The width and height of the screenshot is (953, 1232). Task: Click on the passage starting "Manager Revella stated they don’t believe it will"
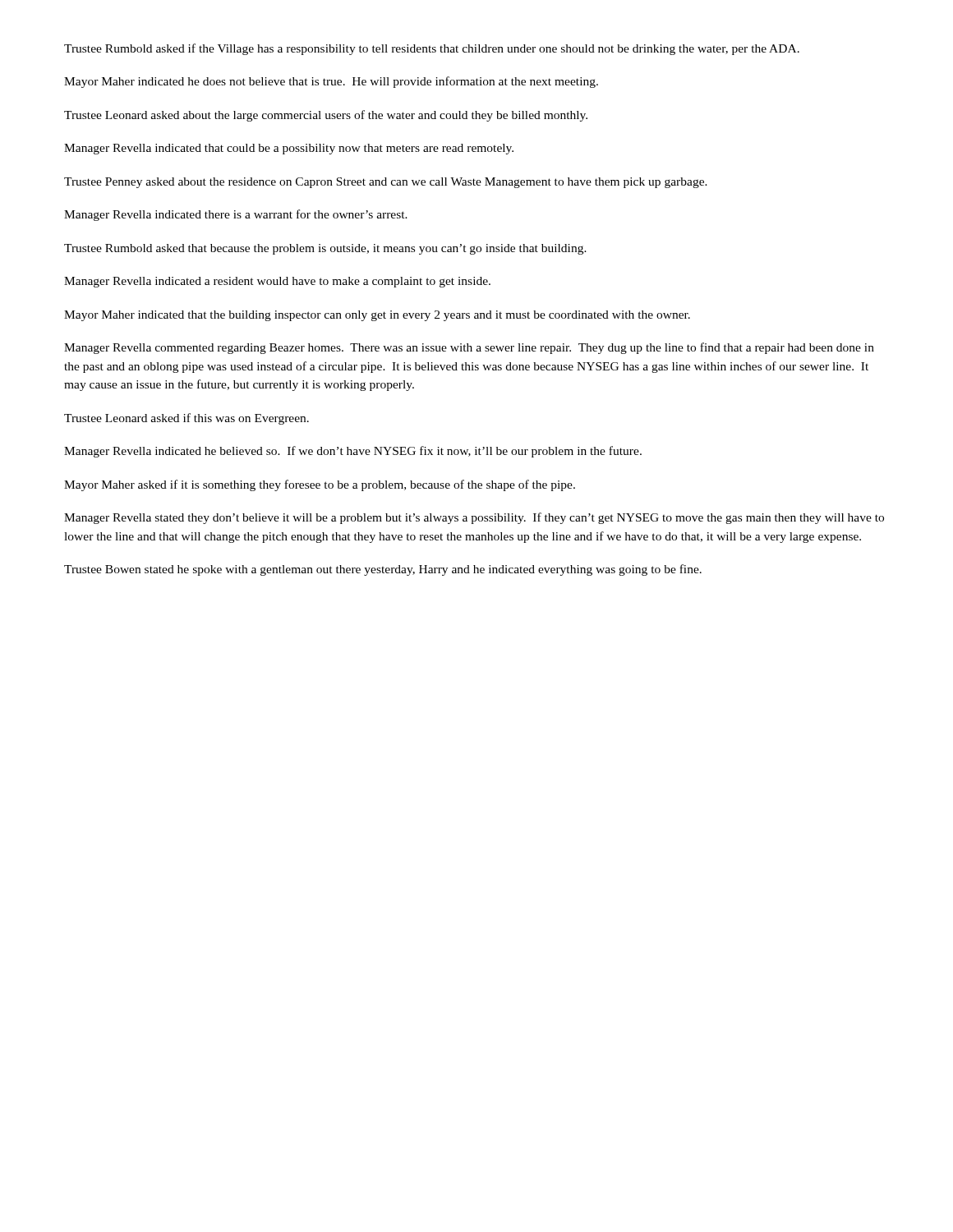point(474,526)
